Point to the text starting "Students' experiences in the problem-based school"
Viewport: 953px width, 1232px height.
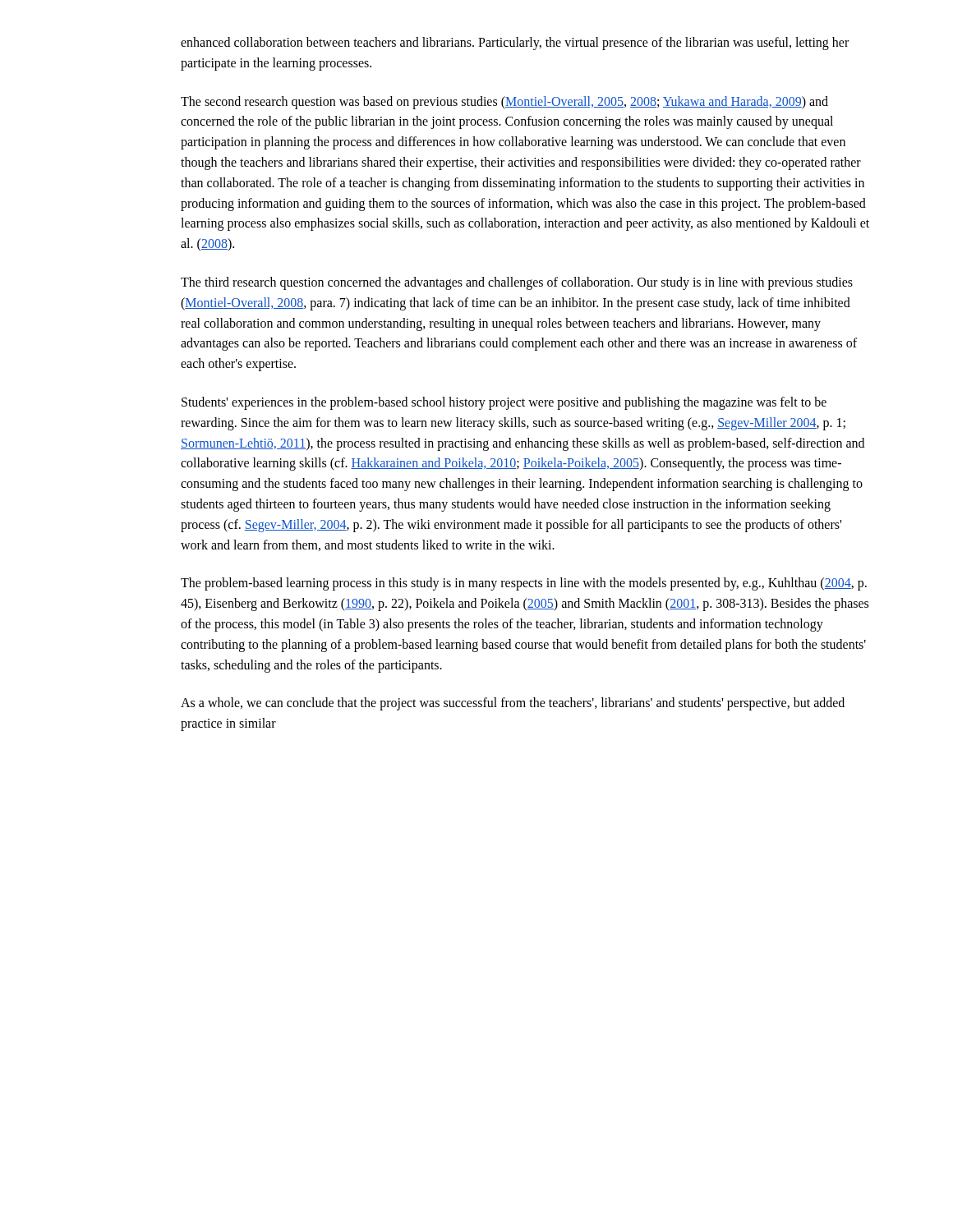point(523,473)
